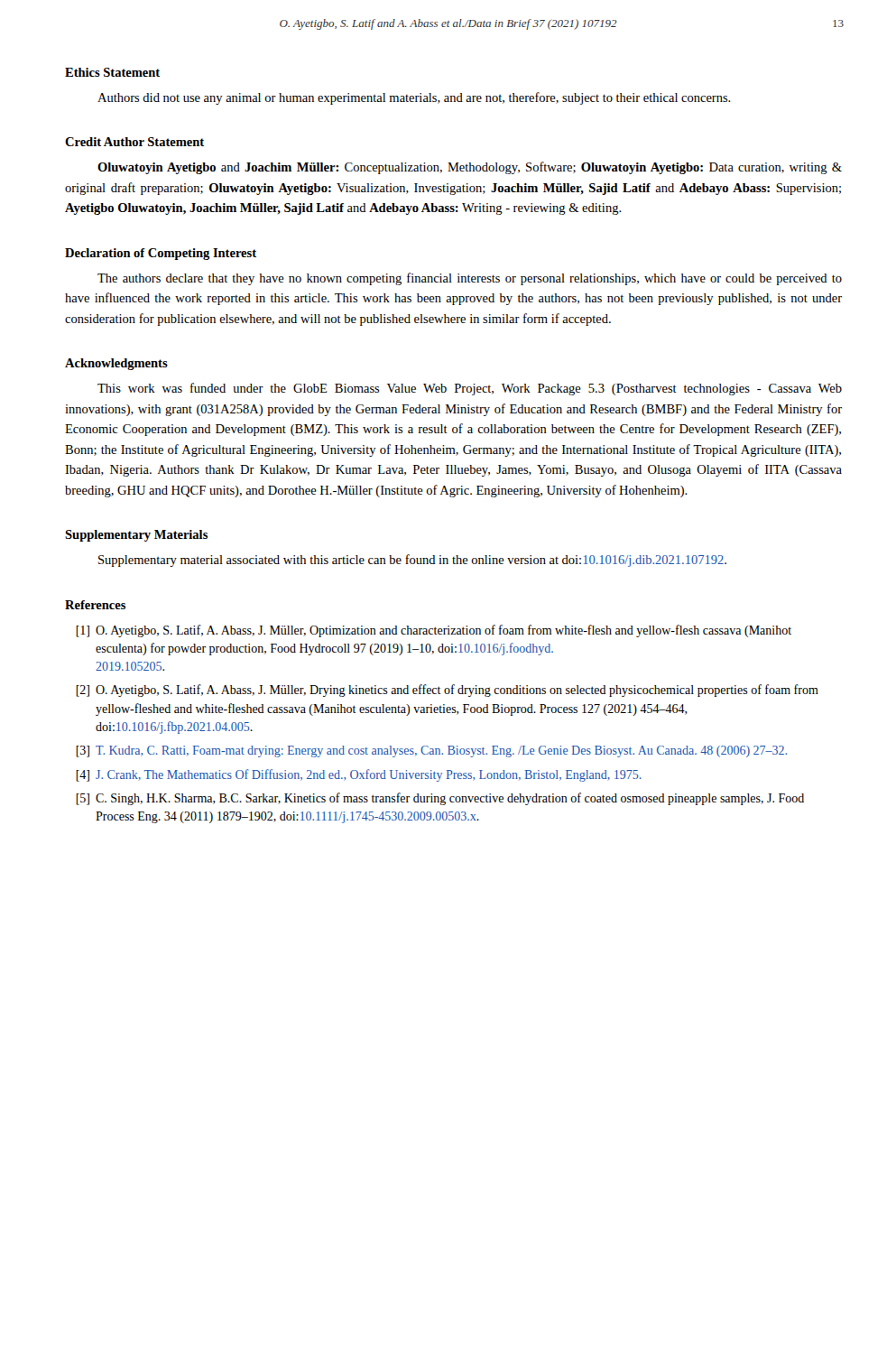This screenshot has height=1354, width=896.
Task: Click on the list item containing "[2] O. Ayetigbo,"
Action: (453, 709)
